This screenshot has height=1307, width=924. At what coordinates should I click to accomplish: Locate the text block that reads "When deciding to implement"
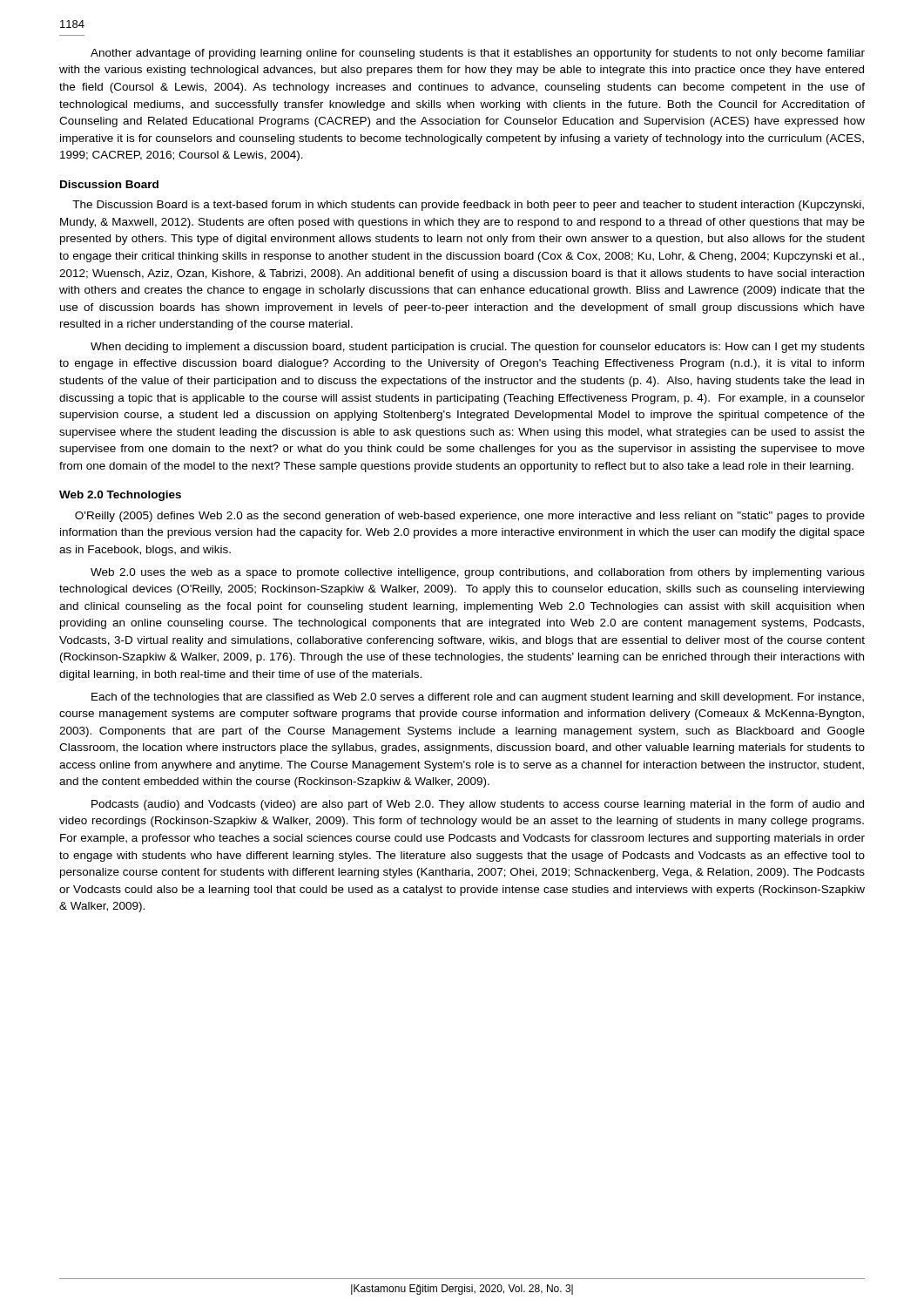click(x=462, y=406)
